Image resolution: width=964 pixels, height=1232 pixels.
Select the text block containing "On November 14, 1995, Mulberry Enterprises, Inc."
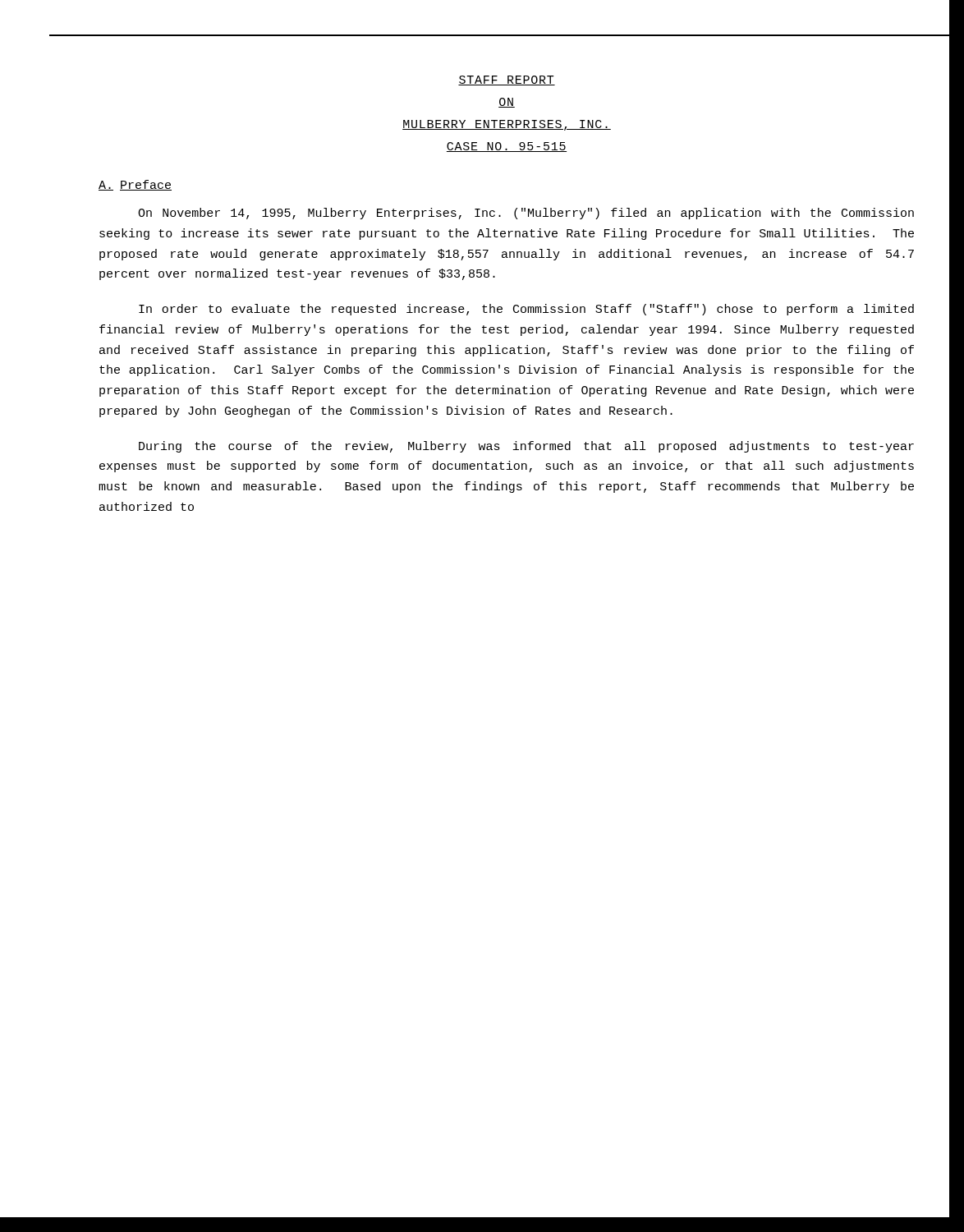(x=507, y=244)
